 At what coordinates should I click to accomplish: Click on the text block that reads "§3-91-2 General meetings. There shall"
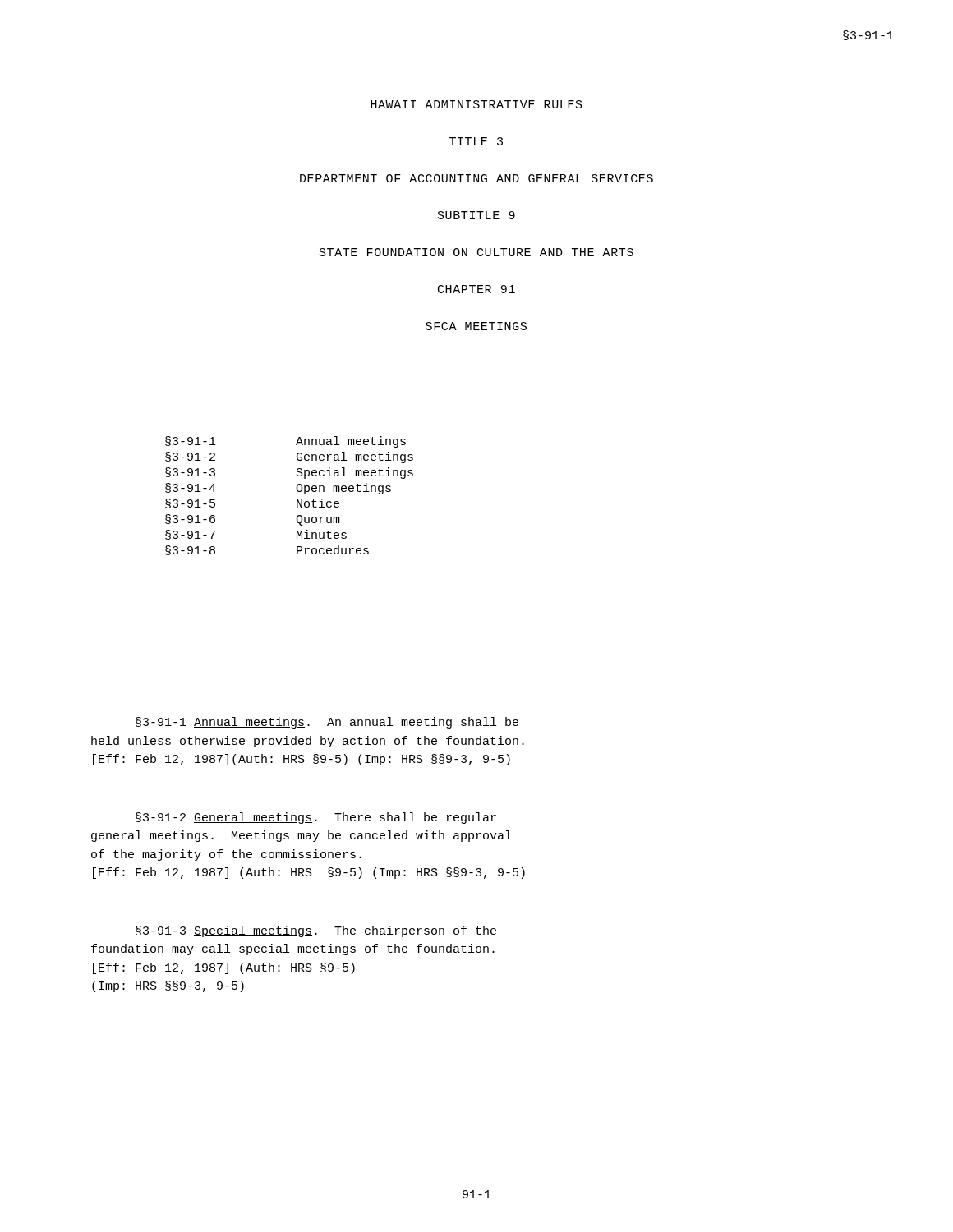[309, 846]
